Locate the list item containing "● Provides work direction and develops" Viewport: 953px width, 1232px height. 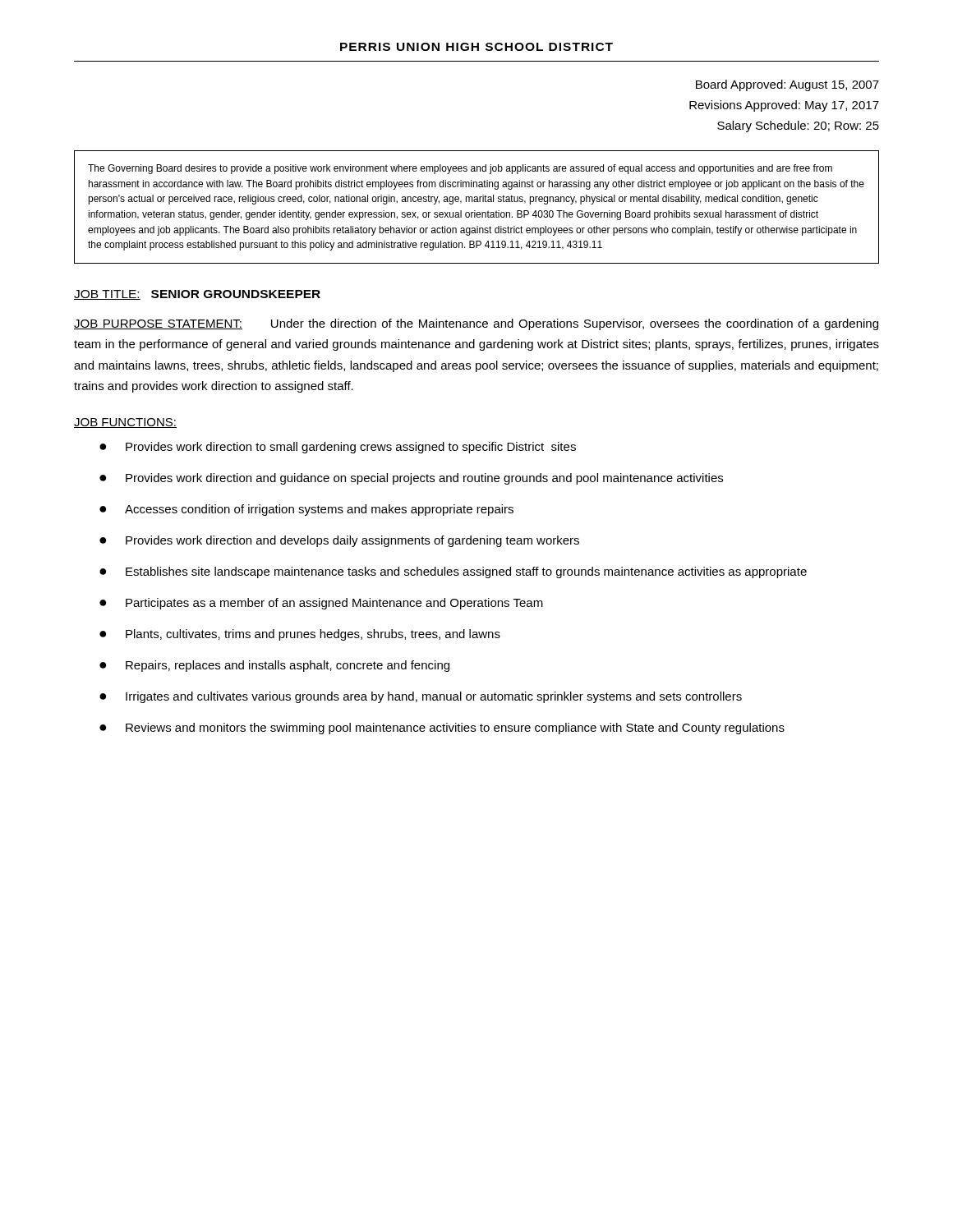tap(489, 540)
